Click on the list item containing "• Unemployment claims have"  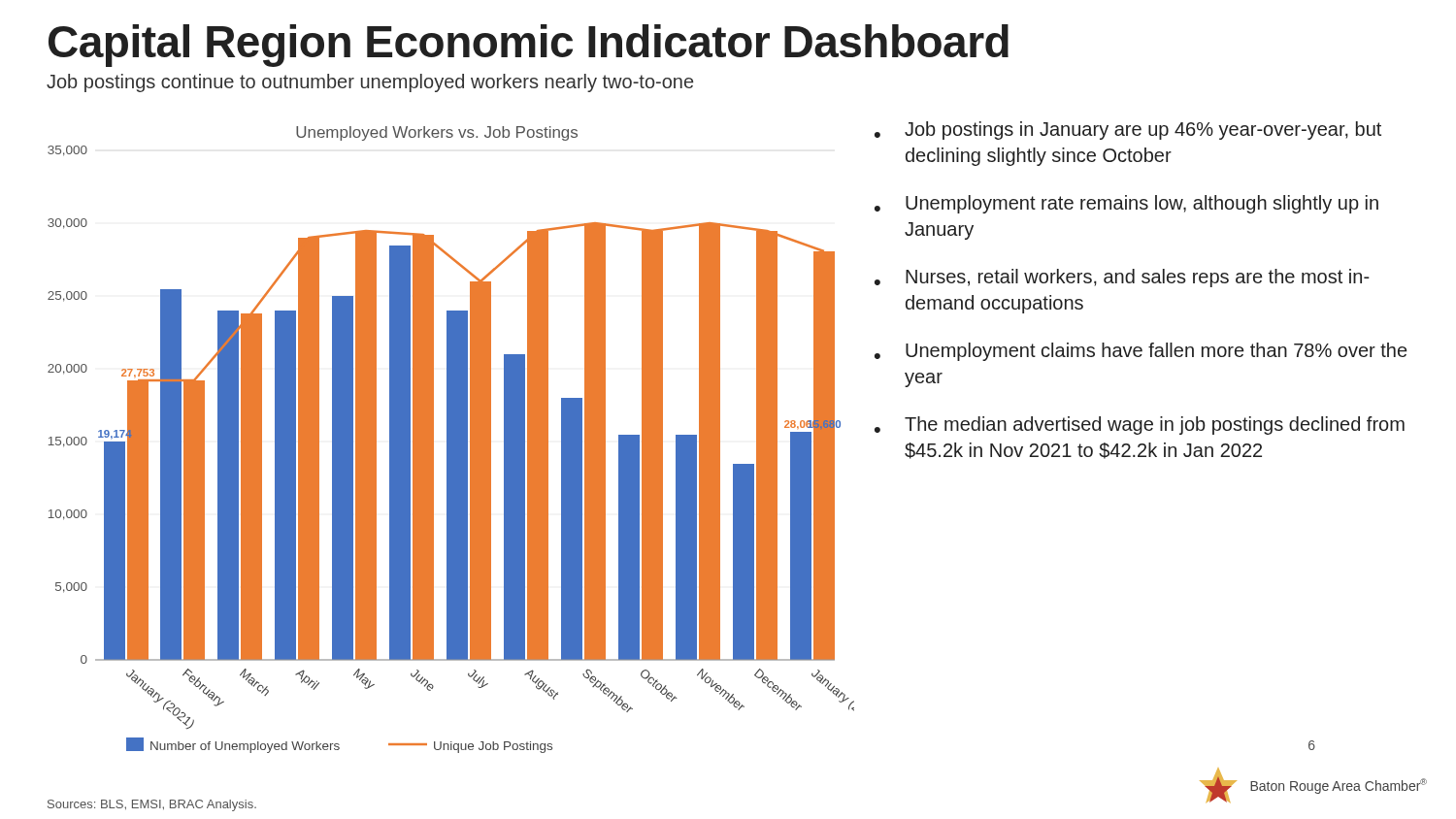point(1155,364)
